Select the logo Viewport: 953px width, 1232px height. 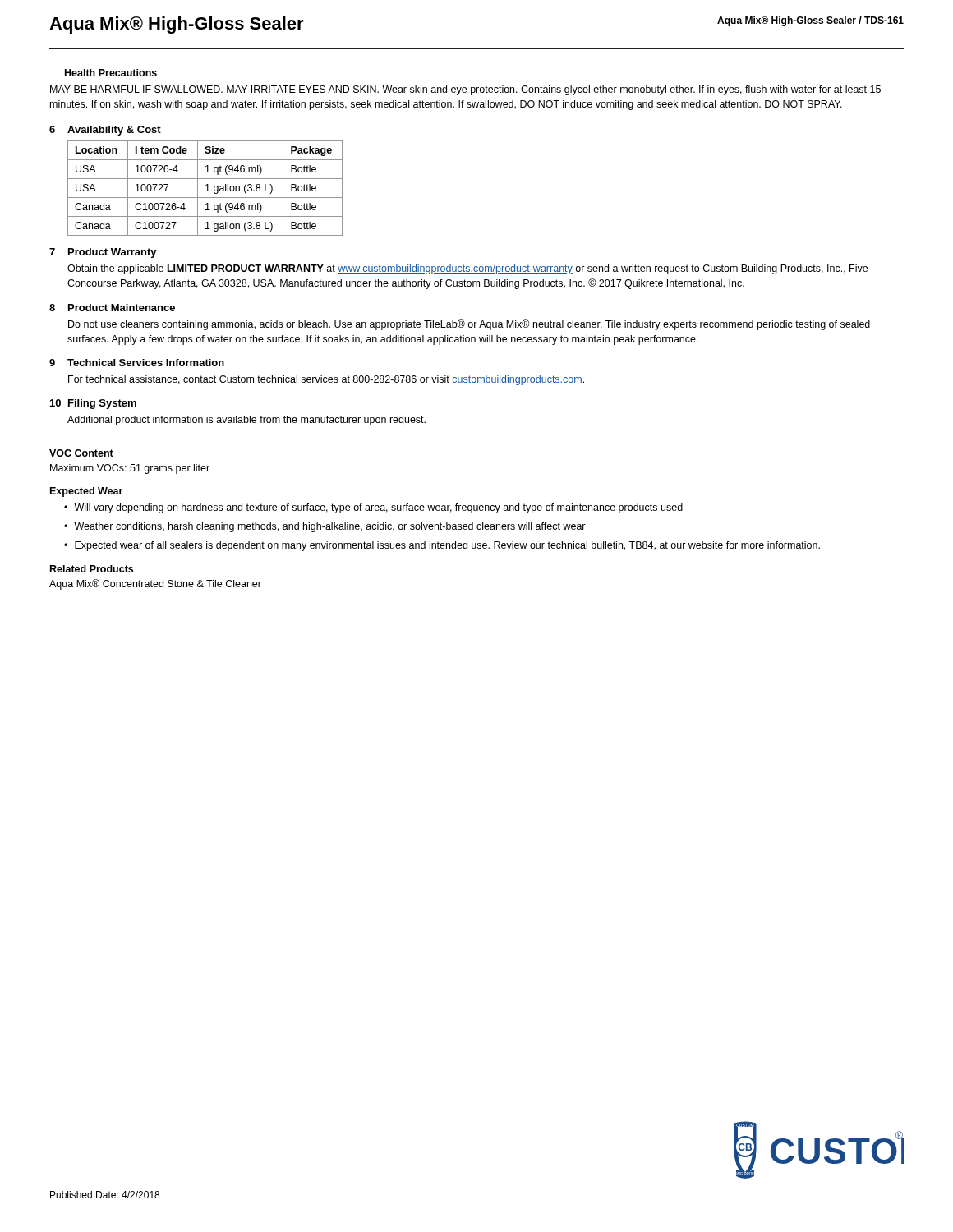[x=804, y=1153]
